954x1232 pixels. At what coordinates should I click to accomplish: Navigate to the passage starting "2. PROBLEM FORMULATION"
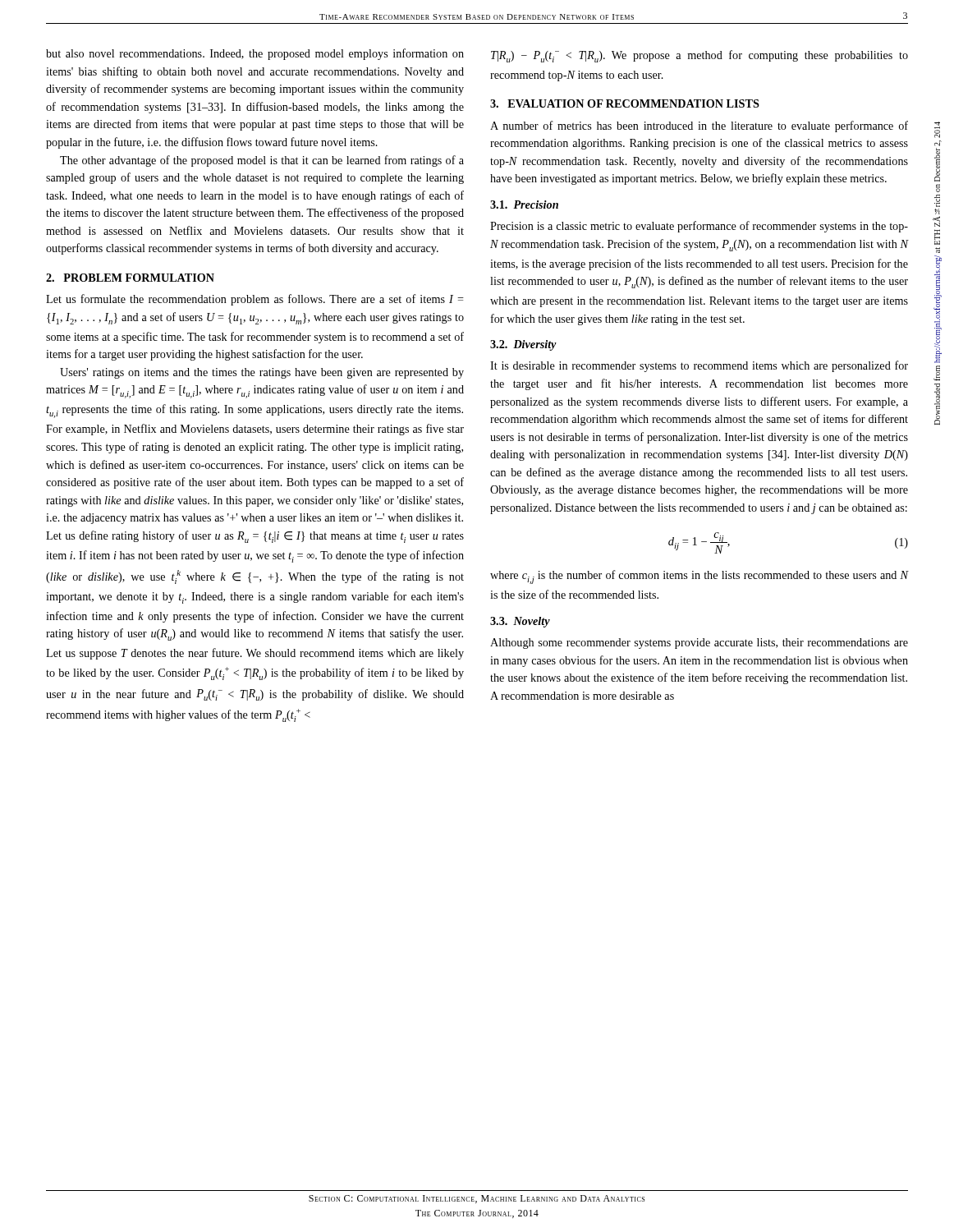pyautogui.click(x=130, y=278)
